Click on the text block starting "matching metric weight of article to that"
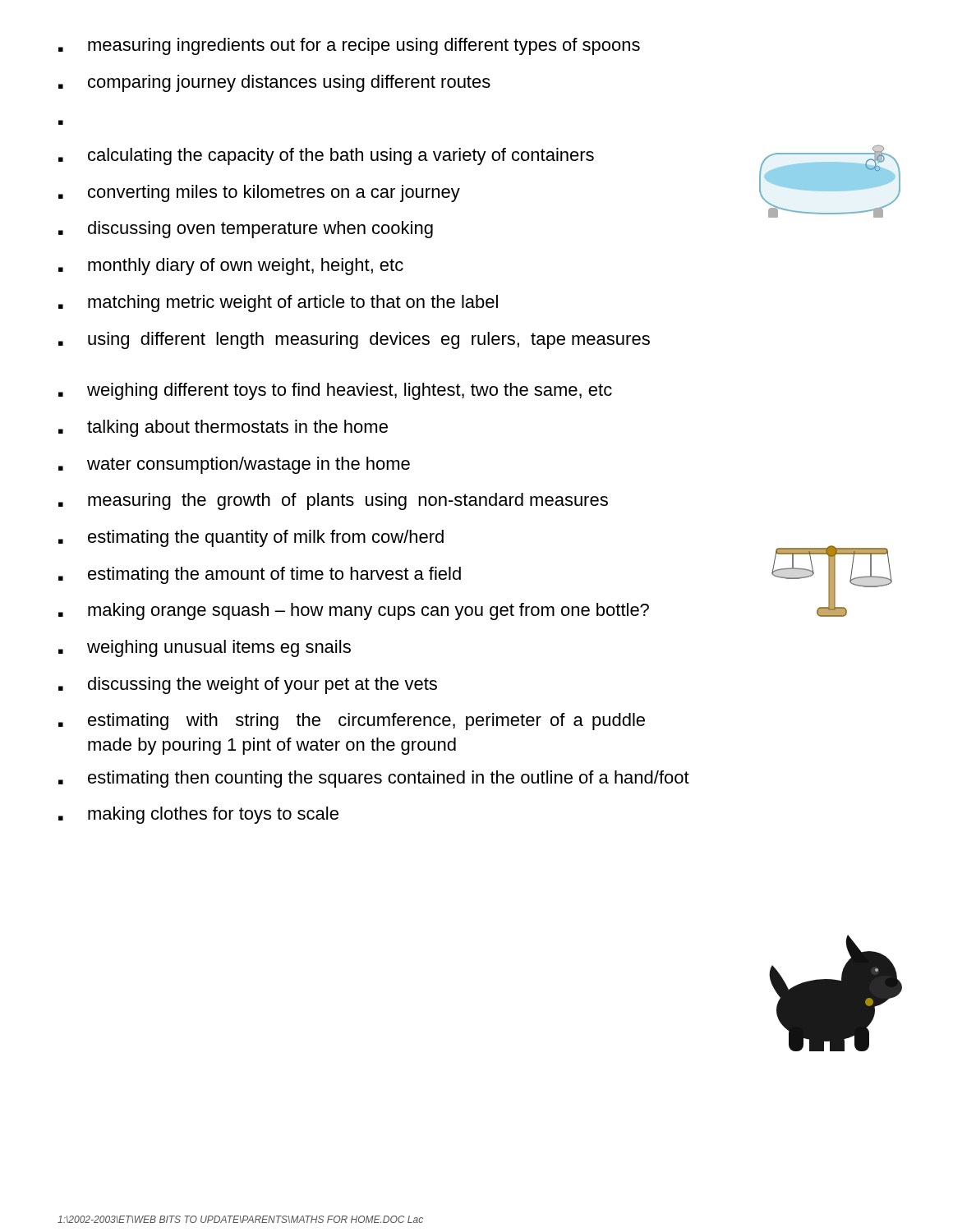 481,304
